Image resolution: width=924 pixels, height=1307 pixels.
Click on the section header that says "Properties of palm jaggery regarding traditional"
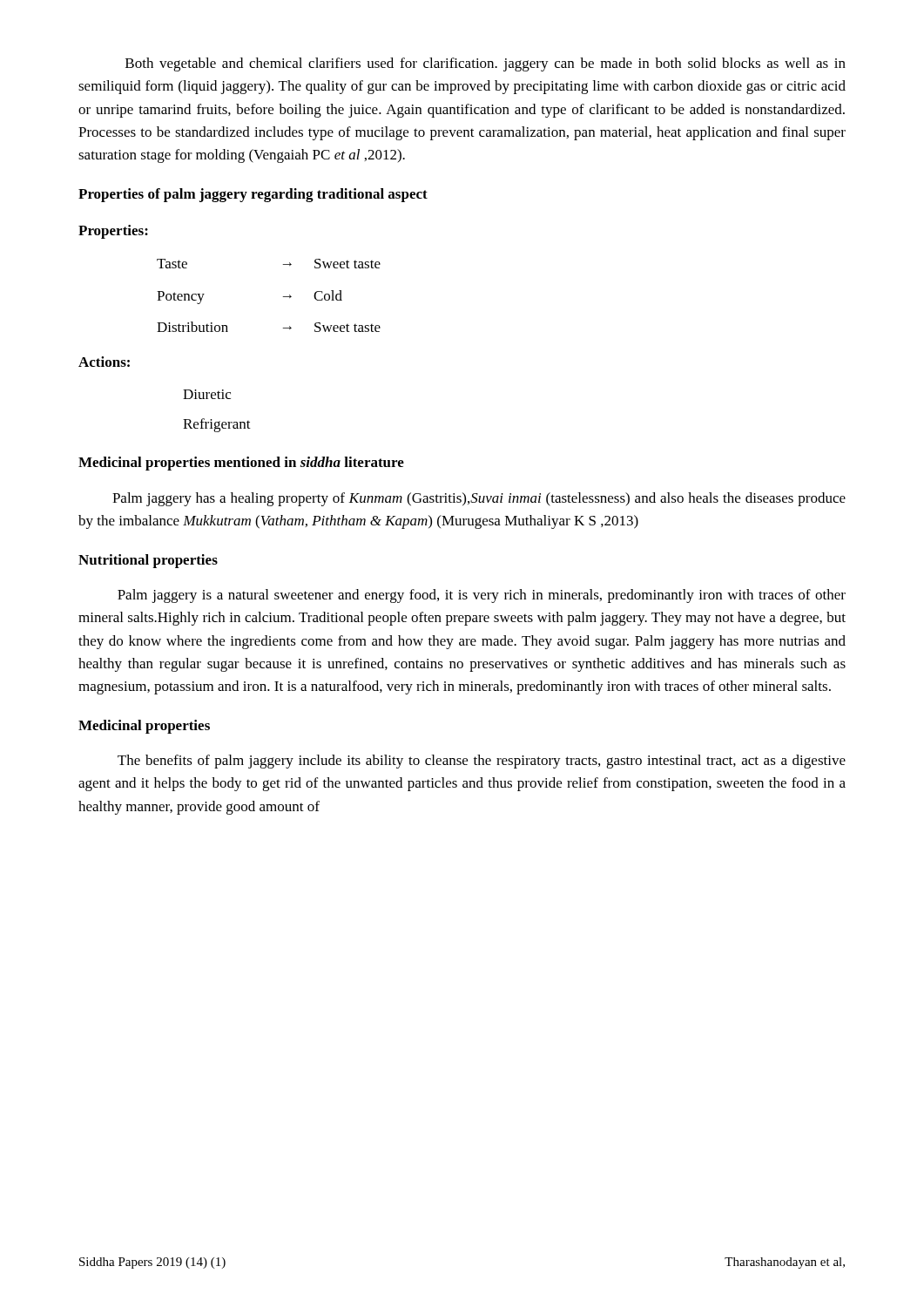(253, 194)
